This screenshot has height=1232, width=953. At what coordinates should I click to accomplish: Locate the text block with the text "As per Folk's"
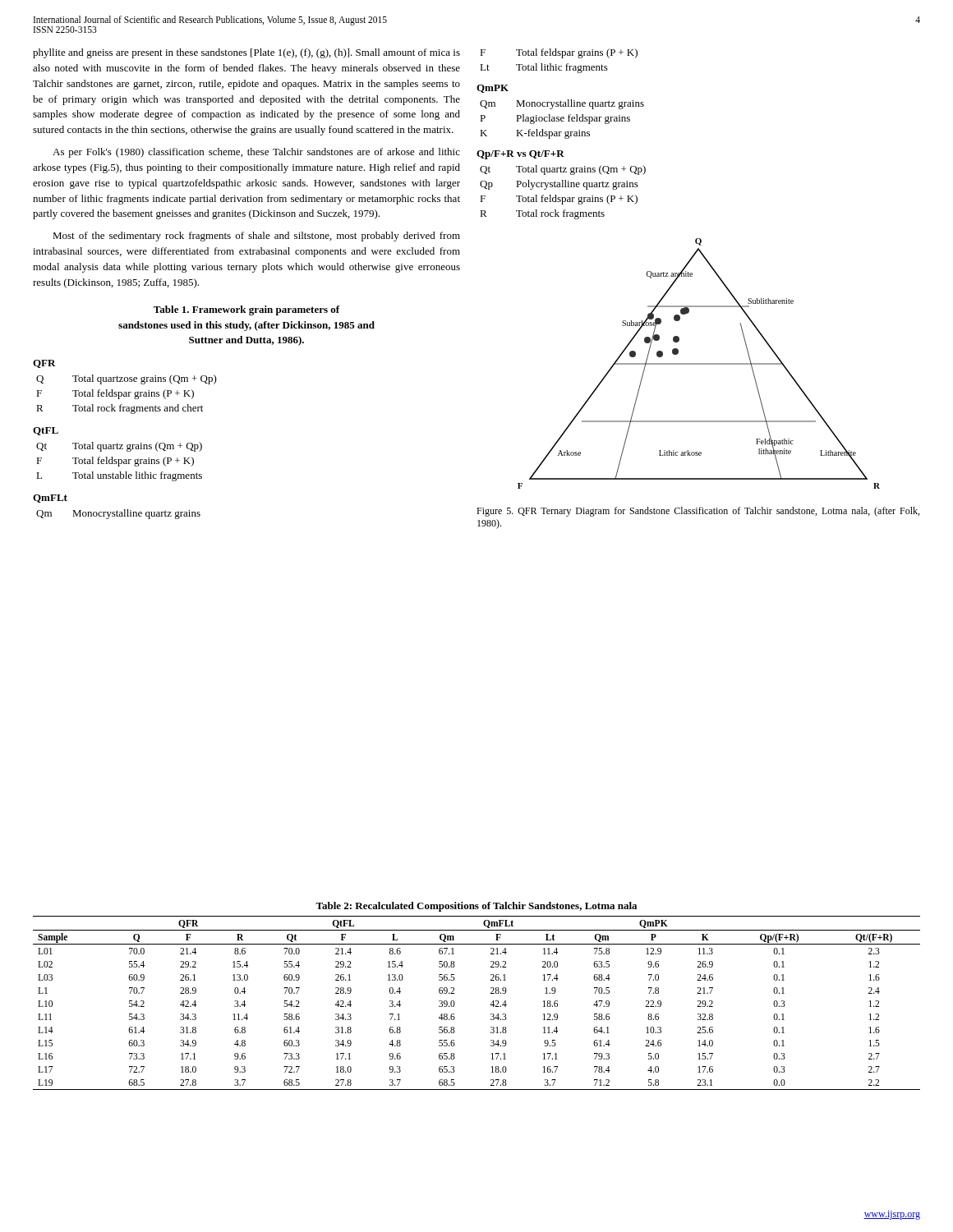coord(246,183)
